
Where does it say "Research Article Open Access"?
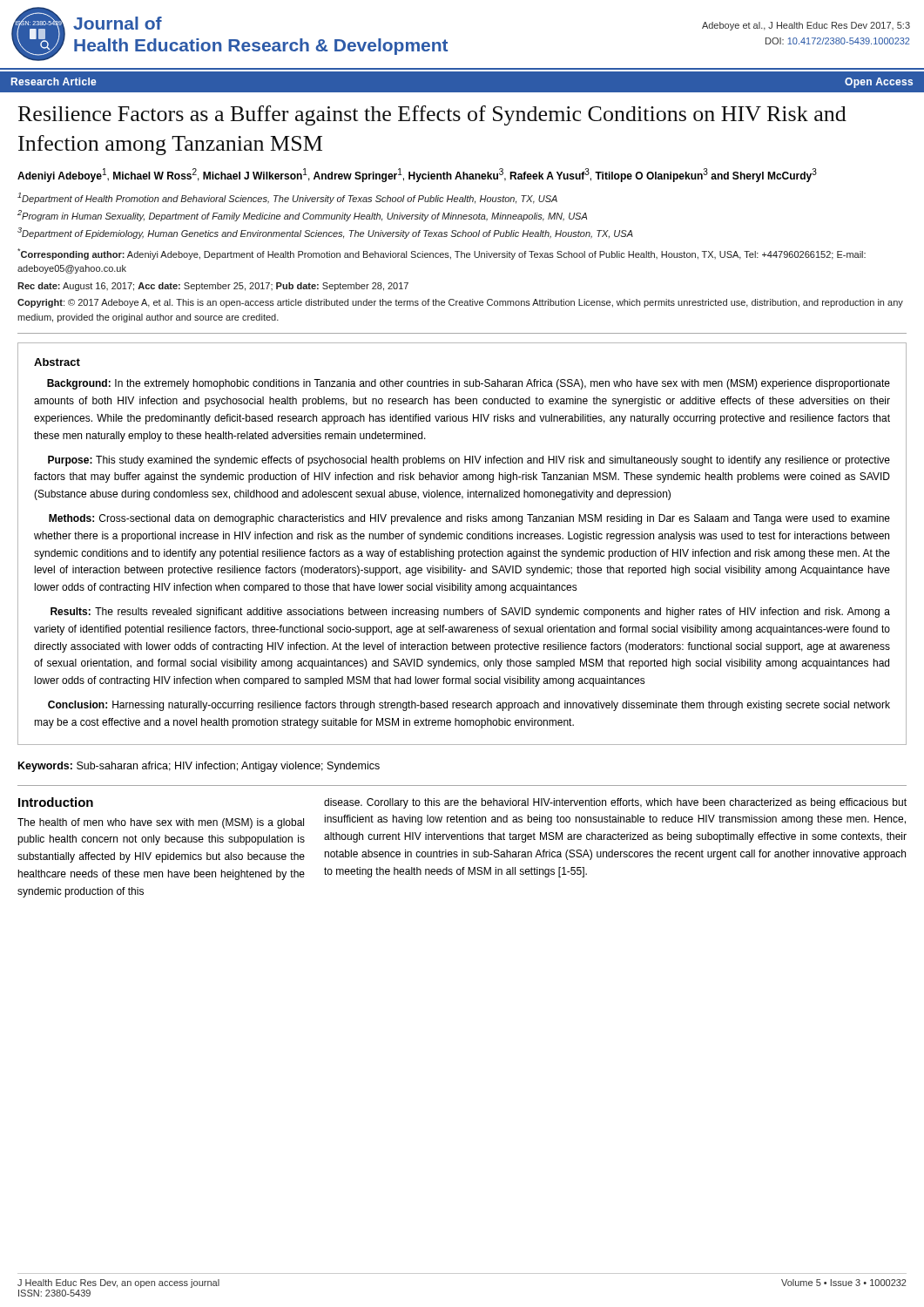pos(462,82)
